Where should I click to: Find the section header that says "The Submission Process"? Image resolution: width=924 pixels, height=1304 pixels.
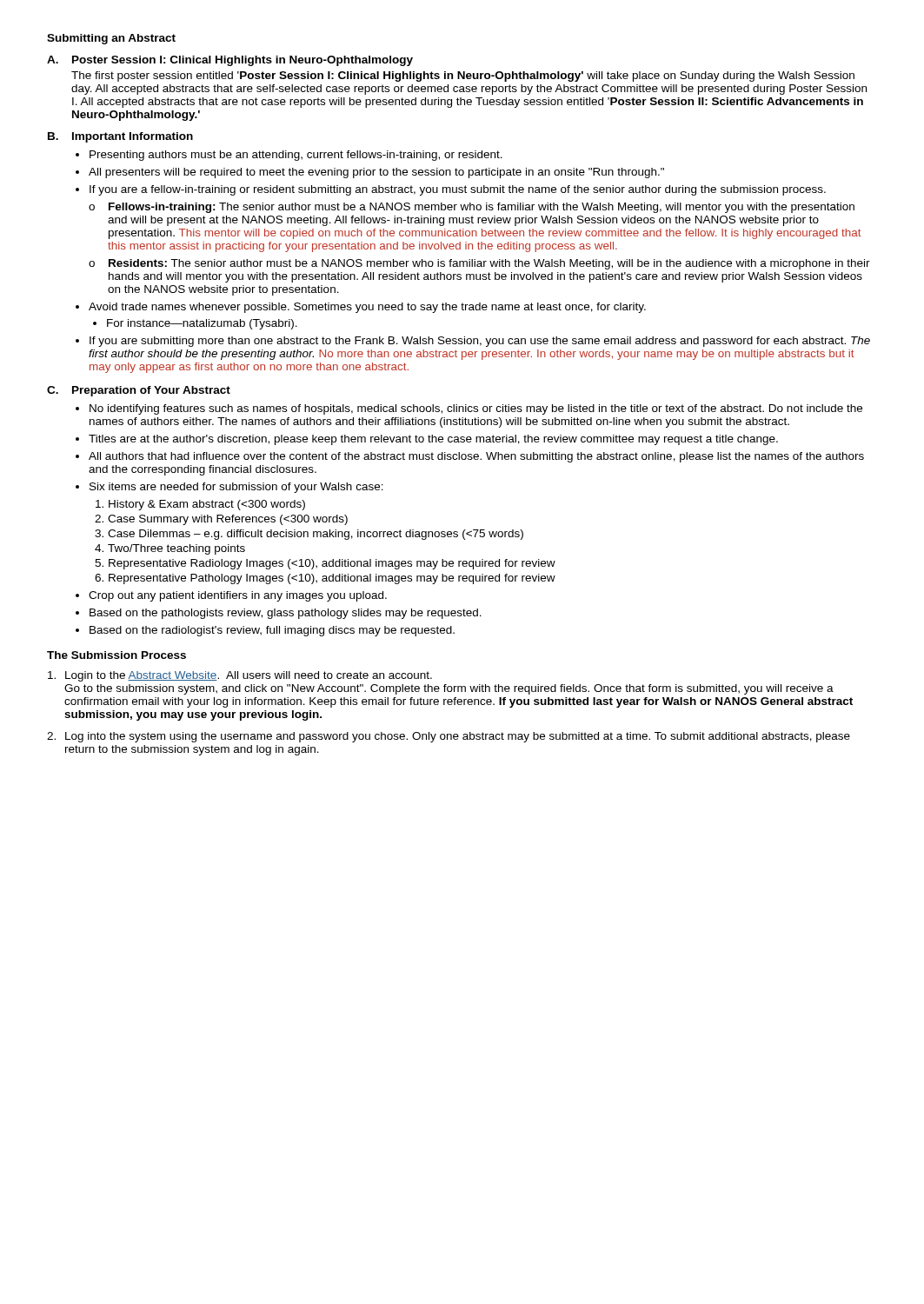pyautogui.click(x=117, y=655)
